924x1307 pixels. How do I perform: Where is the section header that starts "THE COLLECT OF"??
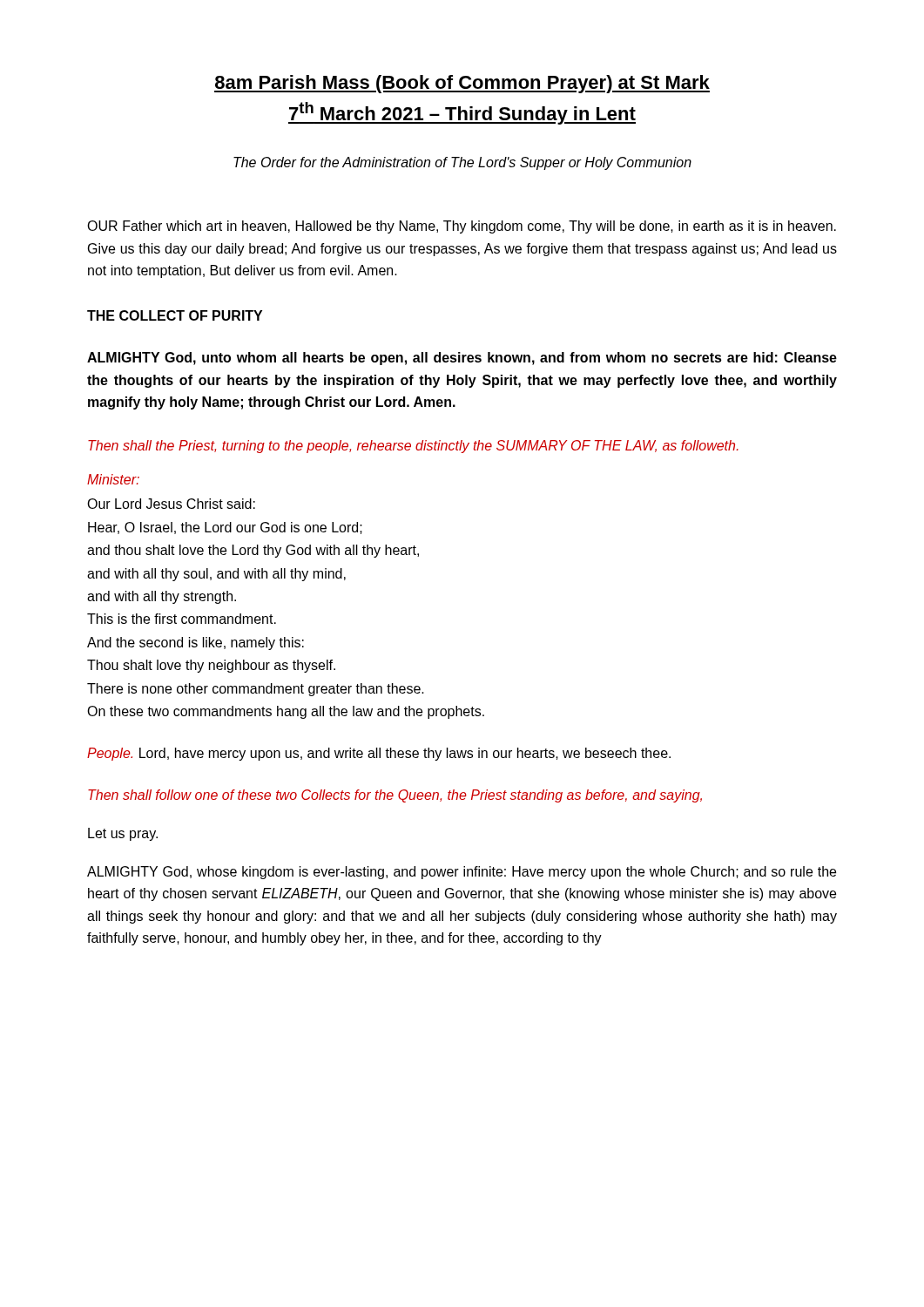point(175,316)
